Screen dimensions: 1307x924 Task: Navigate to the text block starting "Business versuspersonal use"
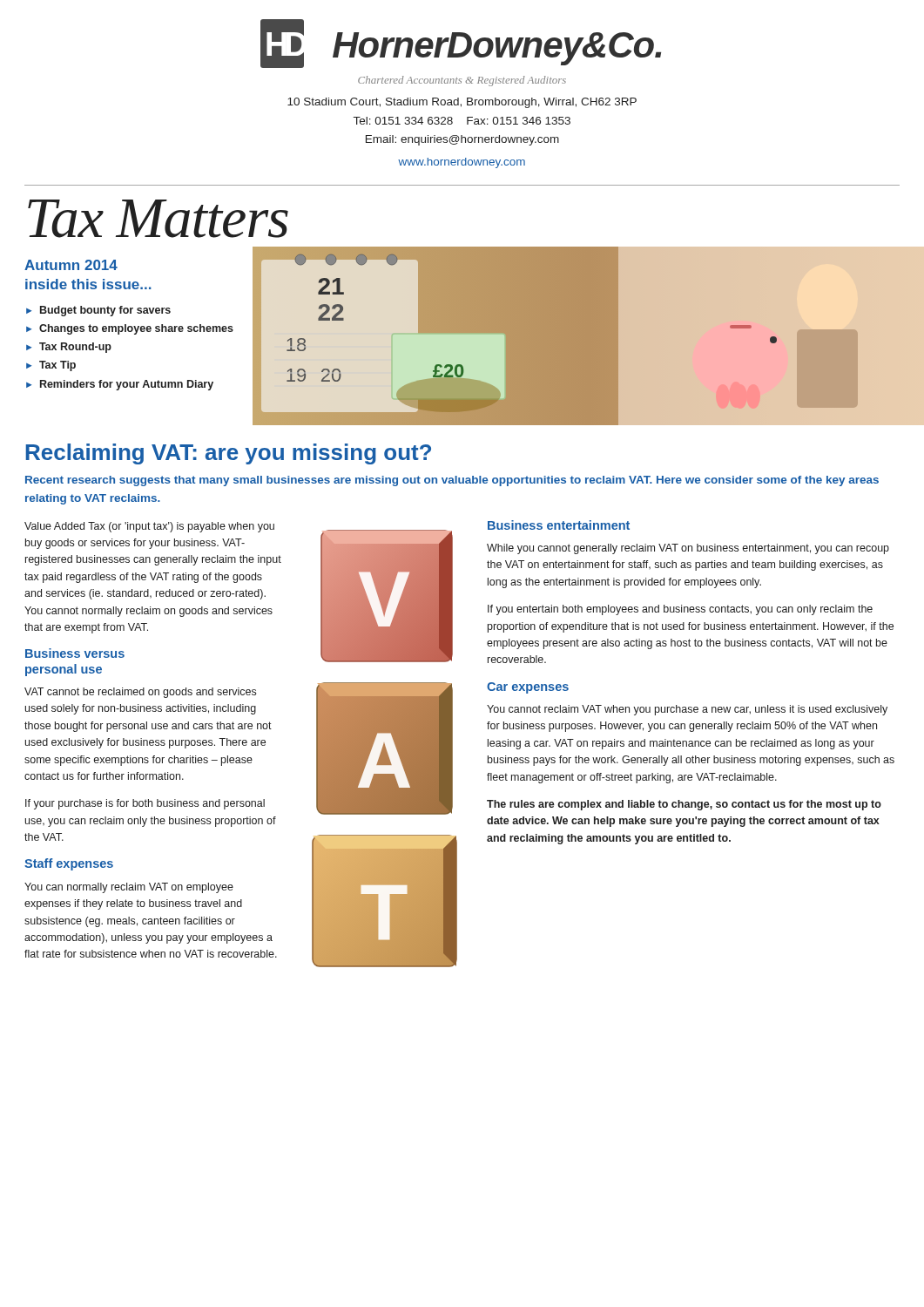pyautogui.click(x=75, y=661)
